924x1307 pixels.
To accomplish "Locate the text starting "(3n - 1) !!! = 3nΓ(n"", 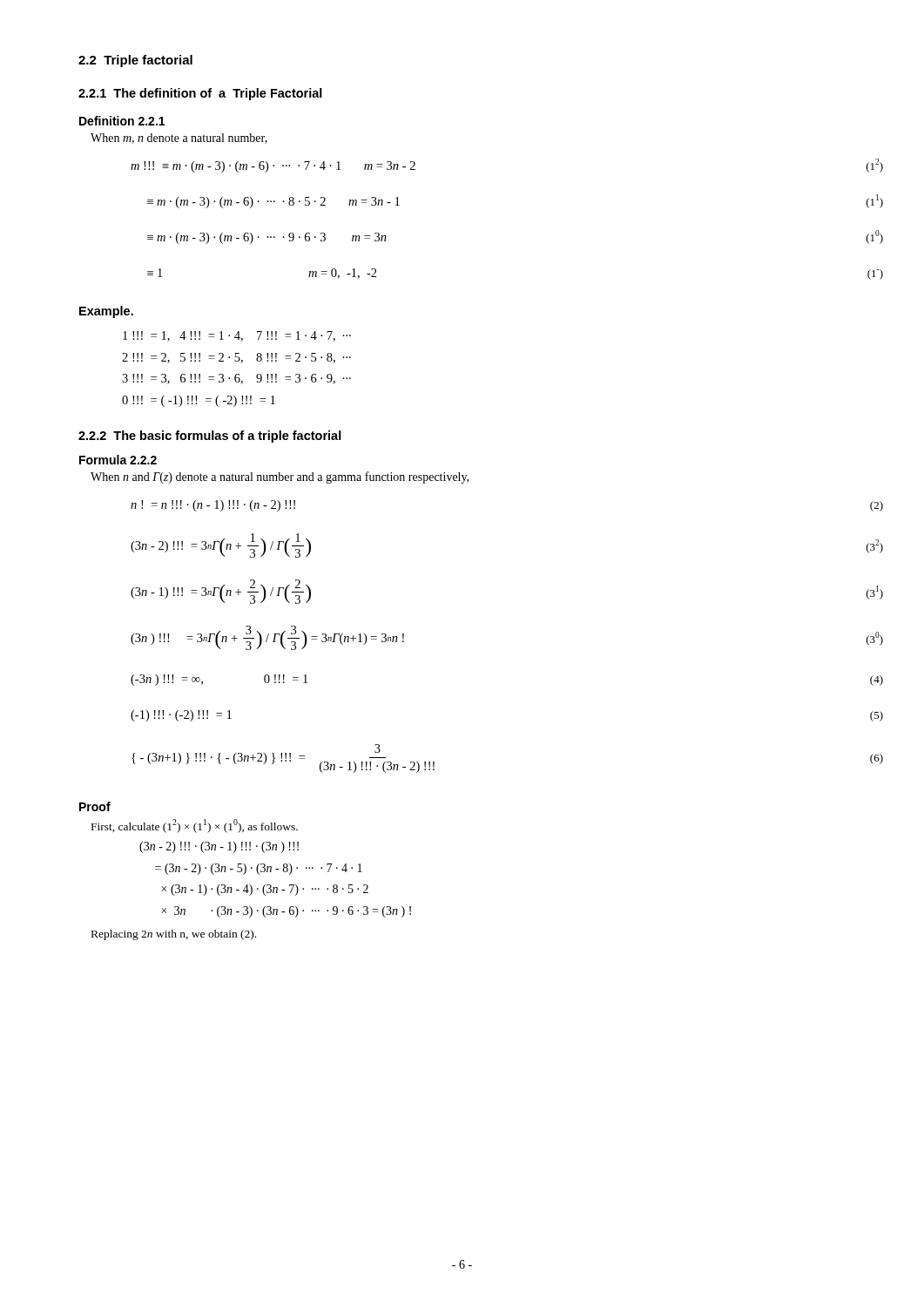I will 221,592.
